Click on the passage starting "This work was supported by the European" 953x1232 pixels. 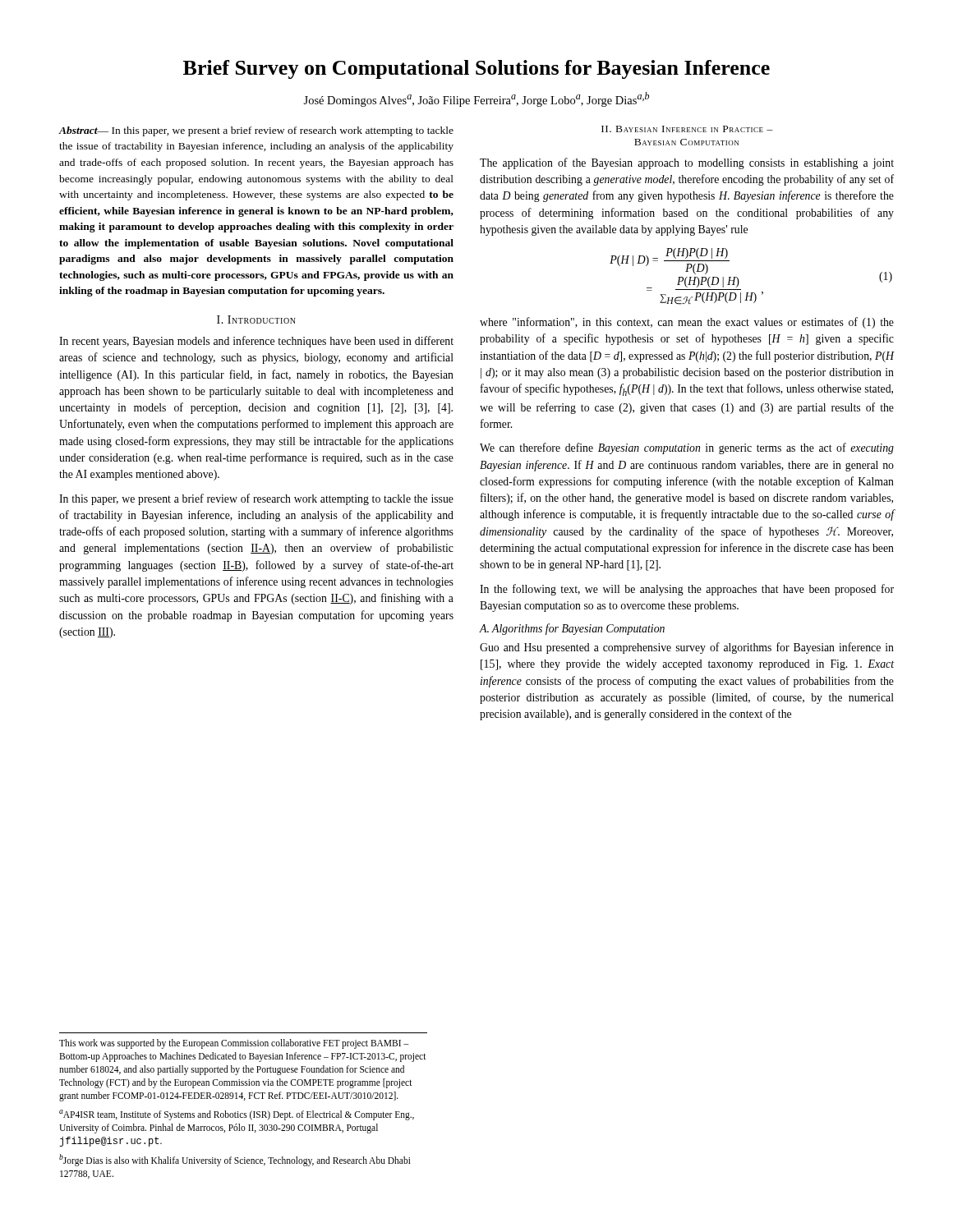(243, 1069)
